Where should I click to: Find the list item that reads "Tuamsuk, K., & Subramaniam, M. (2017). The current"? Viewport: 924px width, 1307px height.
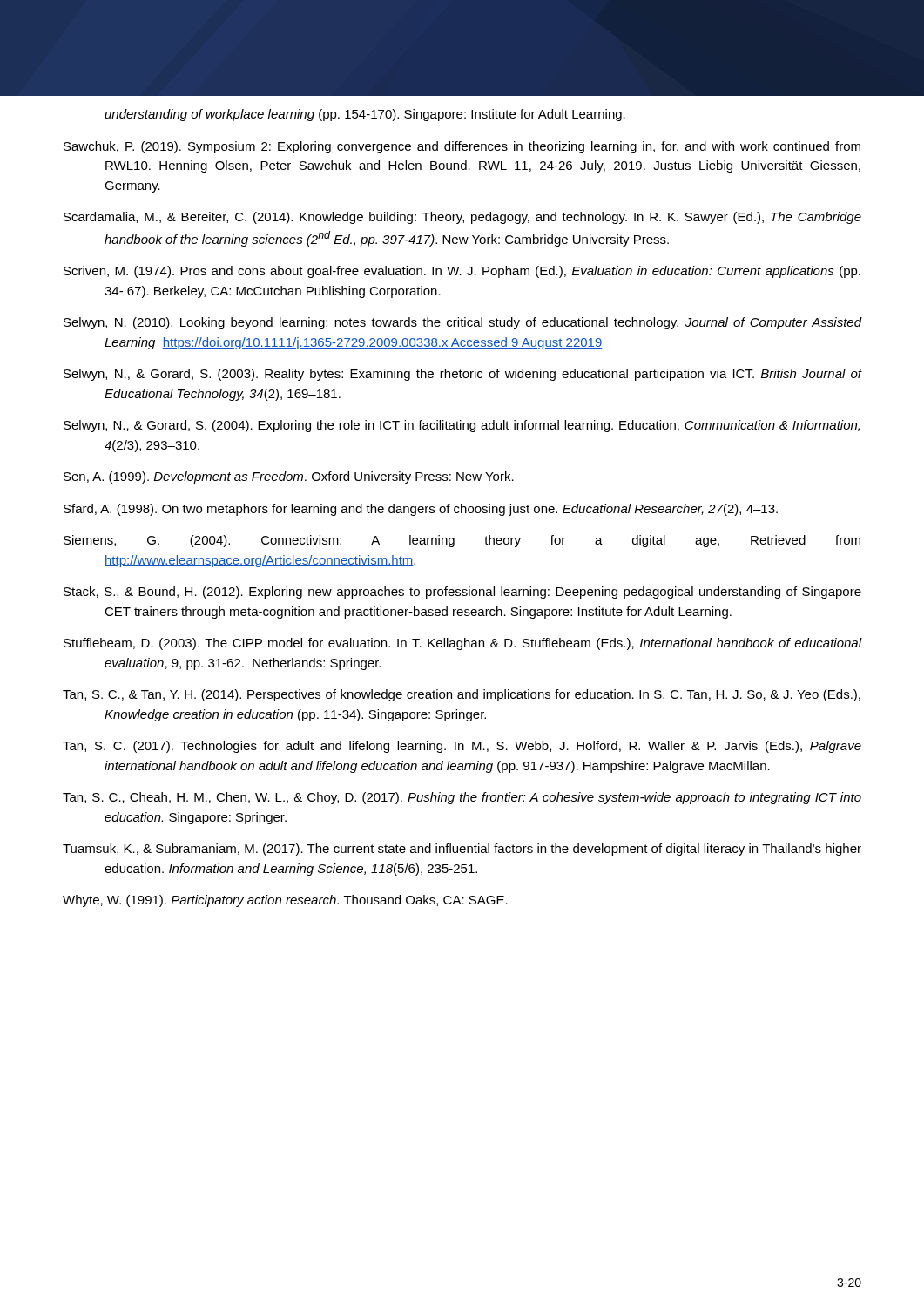point(462,858)
